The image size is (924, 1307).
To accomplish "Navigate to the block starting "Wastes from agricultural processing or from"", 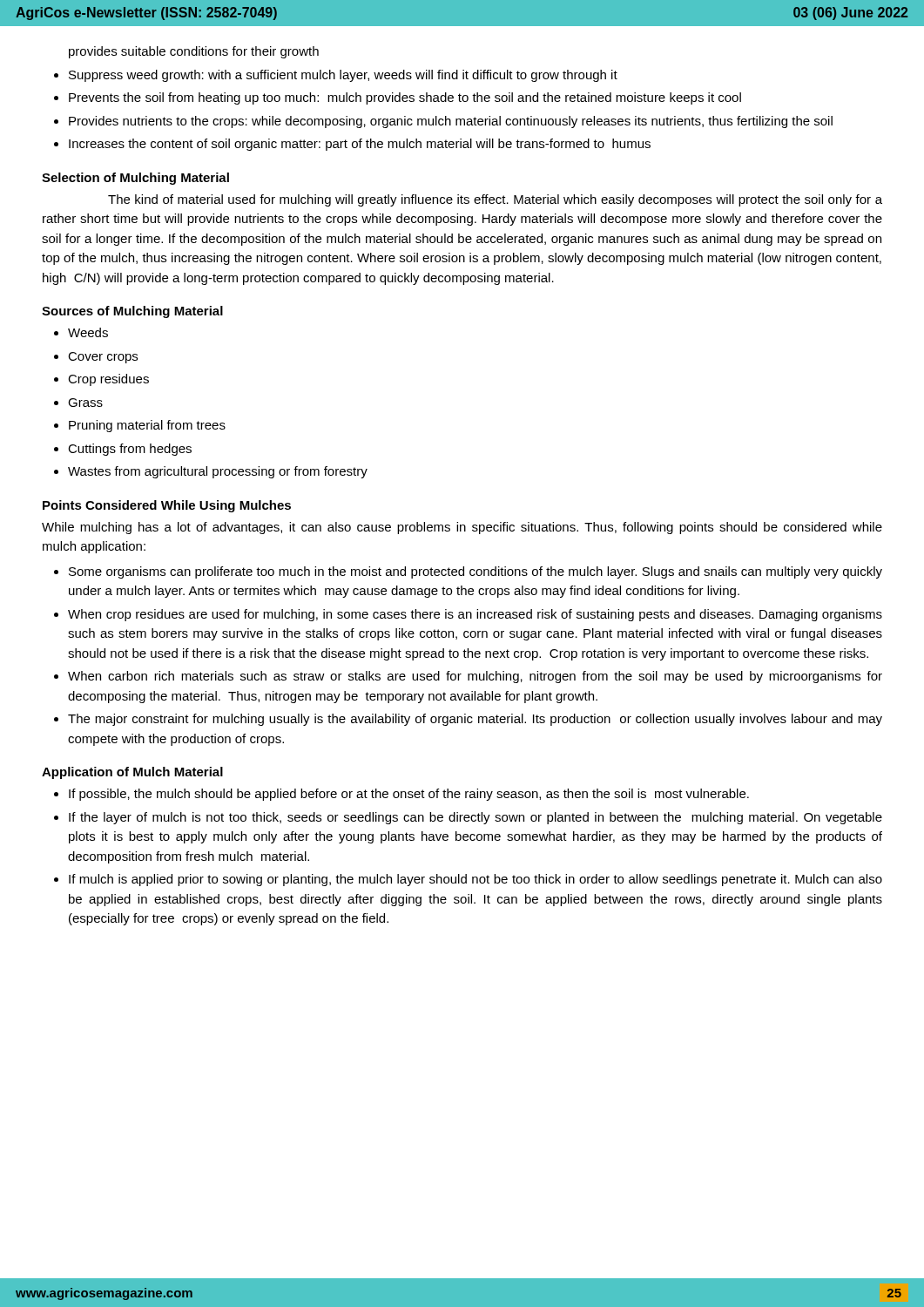I will tap(218, 471).
